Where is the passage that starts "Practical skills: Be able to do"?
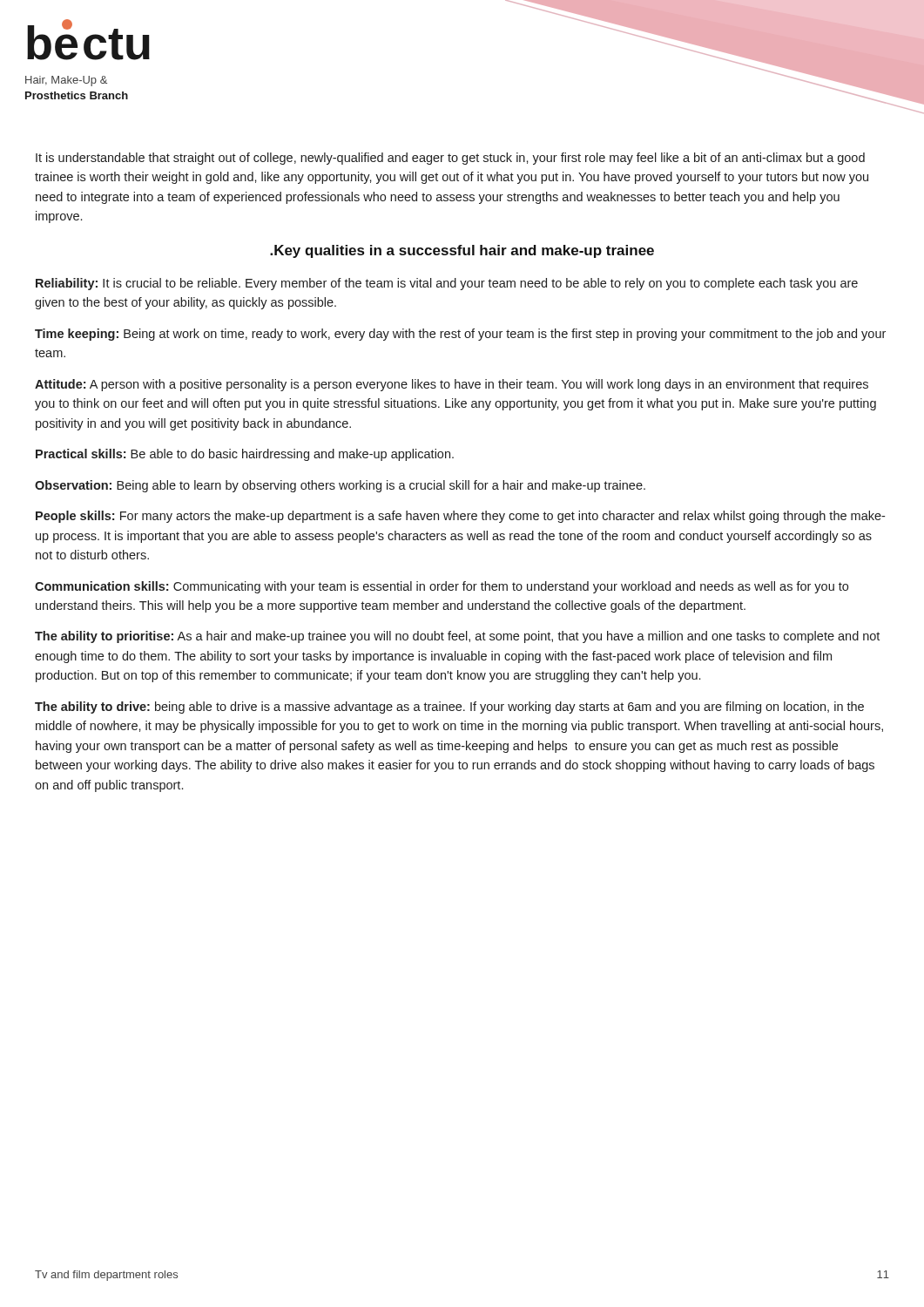The height and width of the screenshot is (1307, 924). pos(245,454)
